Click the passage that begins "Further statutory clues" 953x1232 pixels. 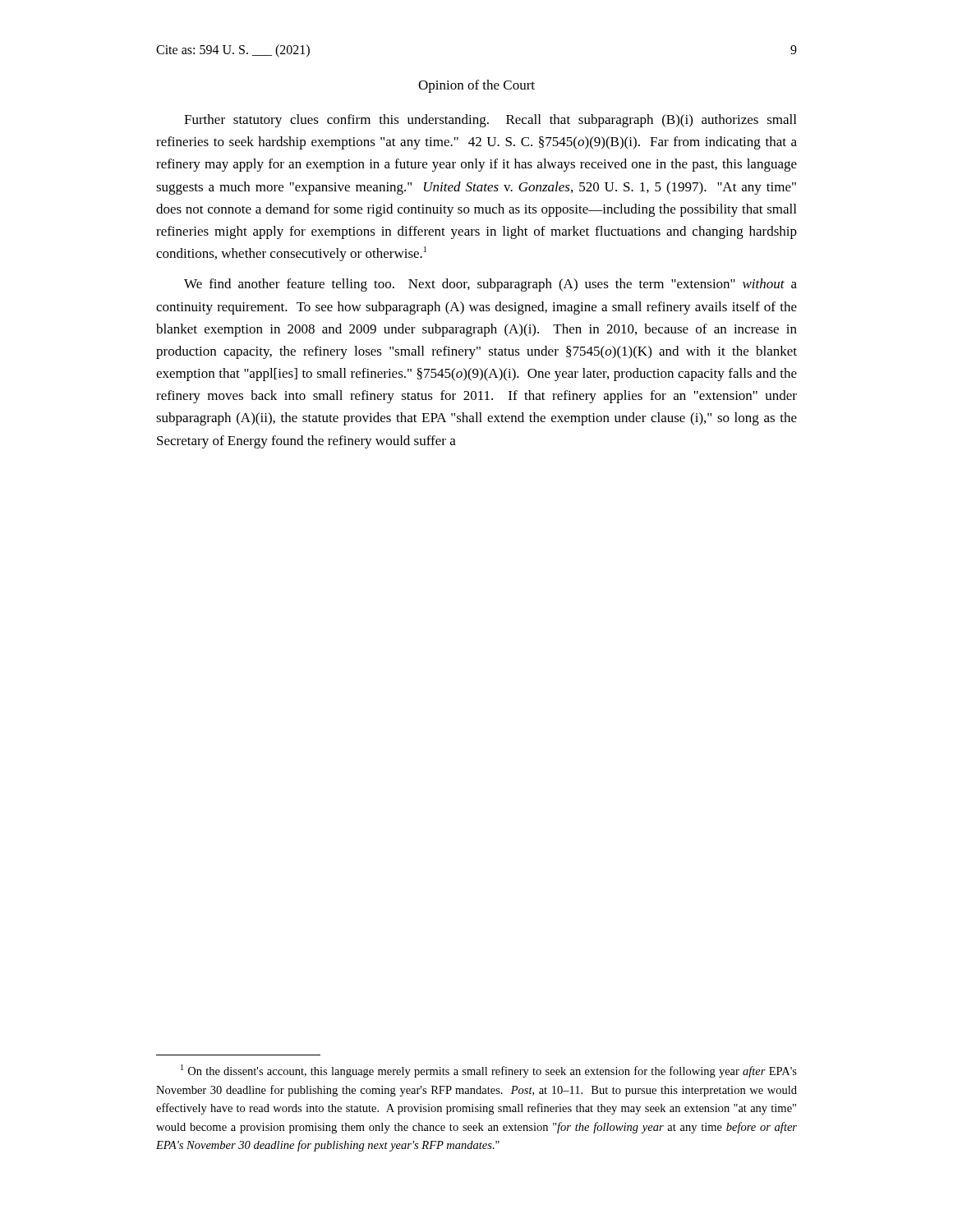476,187
